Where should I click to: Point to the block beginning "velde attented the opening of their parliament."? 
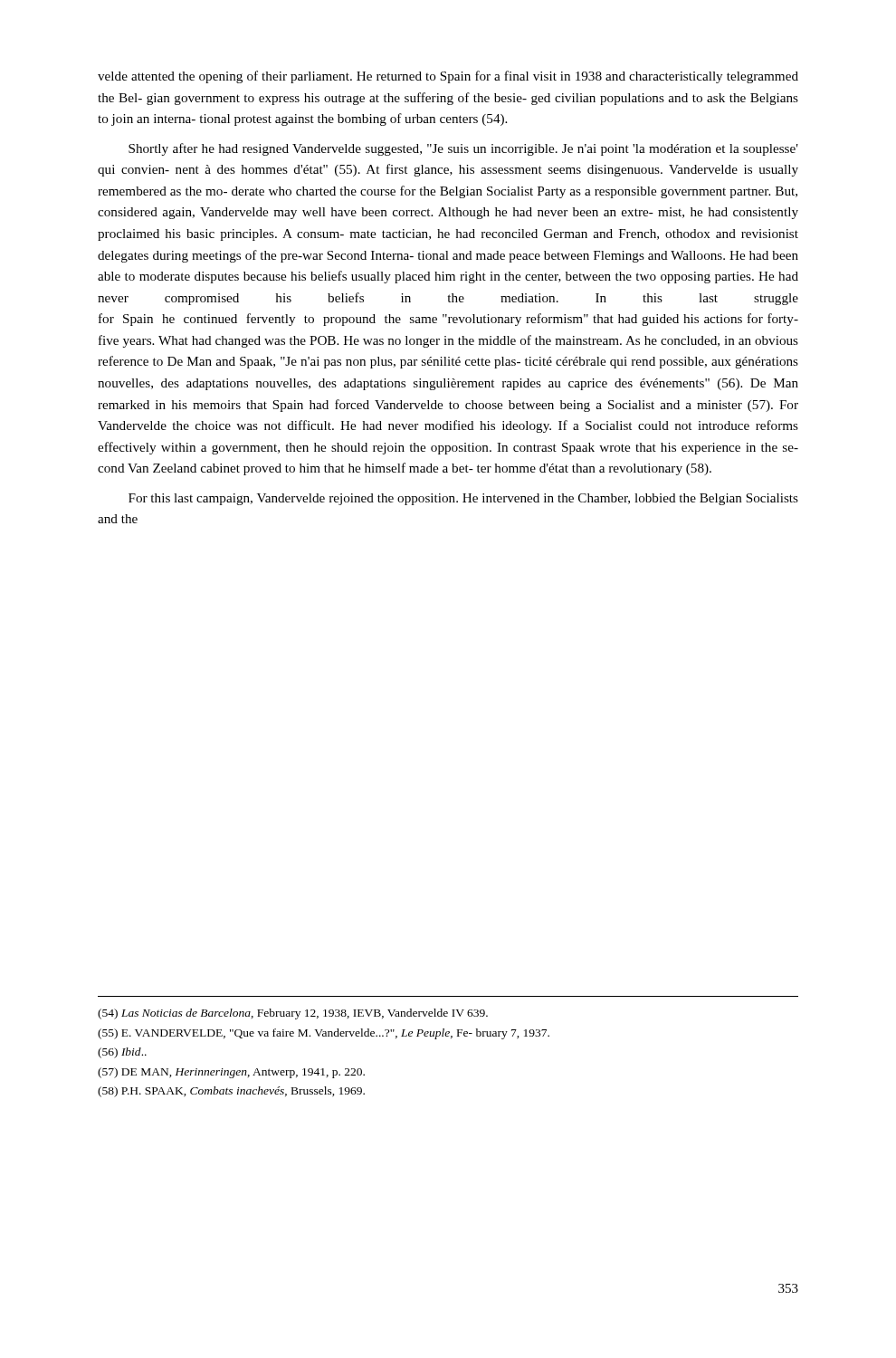[x=448, y=297]
